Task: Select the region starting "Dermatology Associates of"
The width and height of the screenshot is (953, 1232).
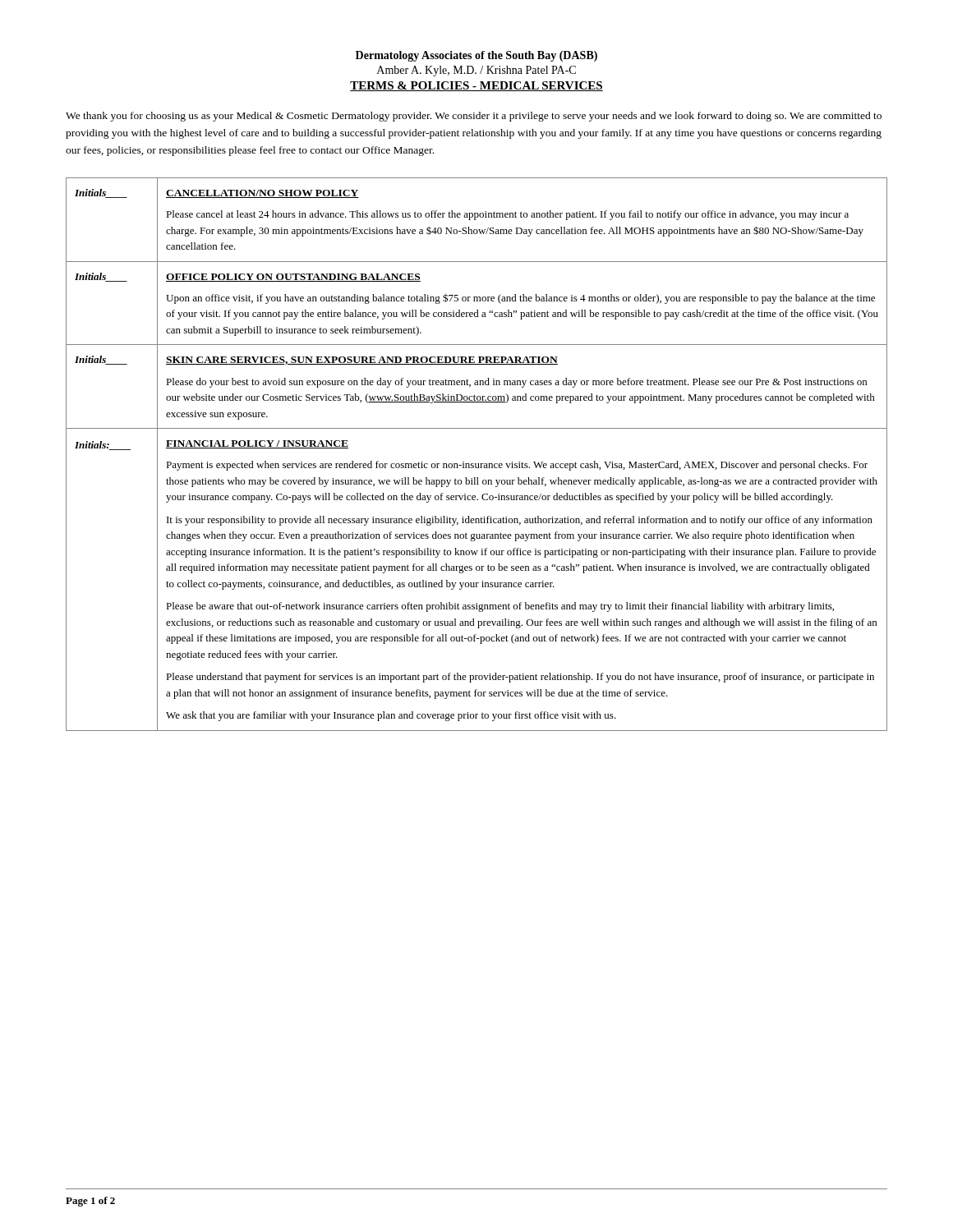Action: (x=476, y=55)
